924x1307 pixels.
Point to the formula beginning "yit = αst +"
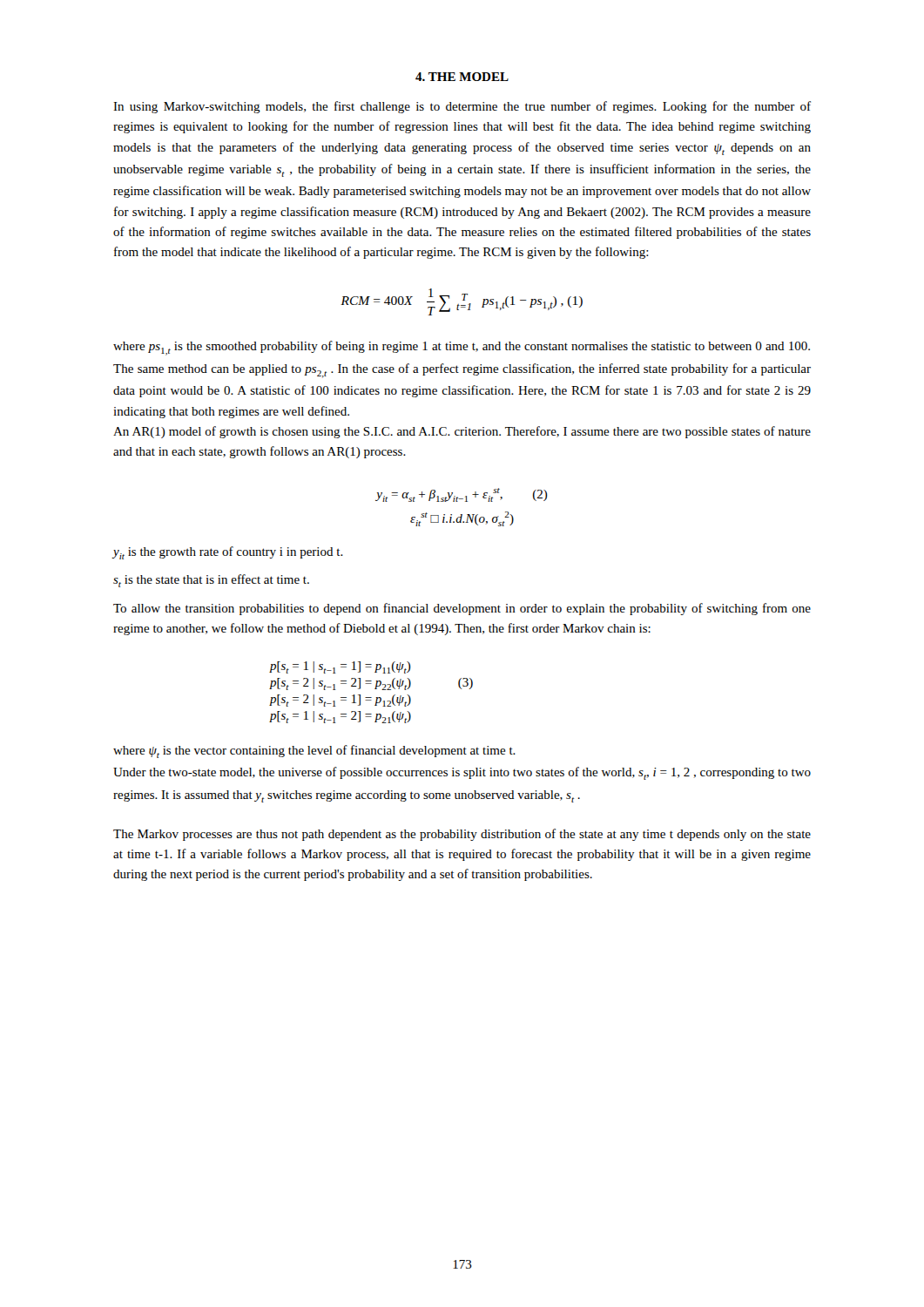[462, 494]
